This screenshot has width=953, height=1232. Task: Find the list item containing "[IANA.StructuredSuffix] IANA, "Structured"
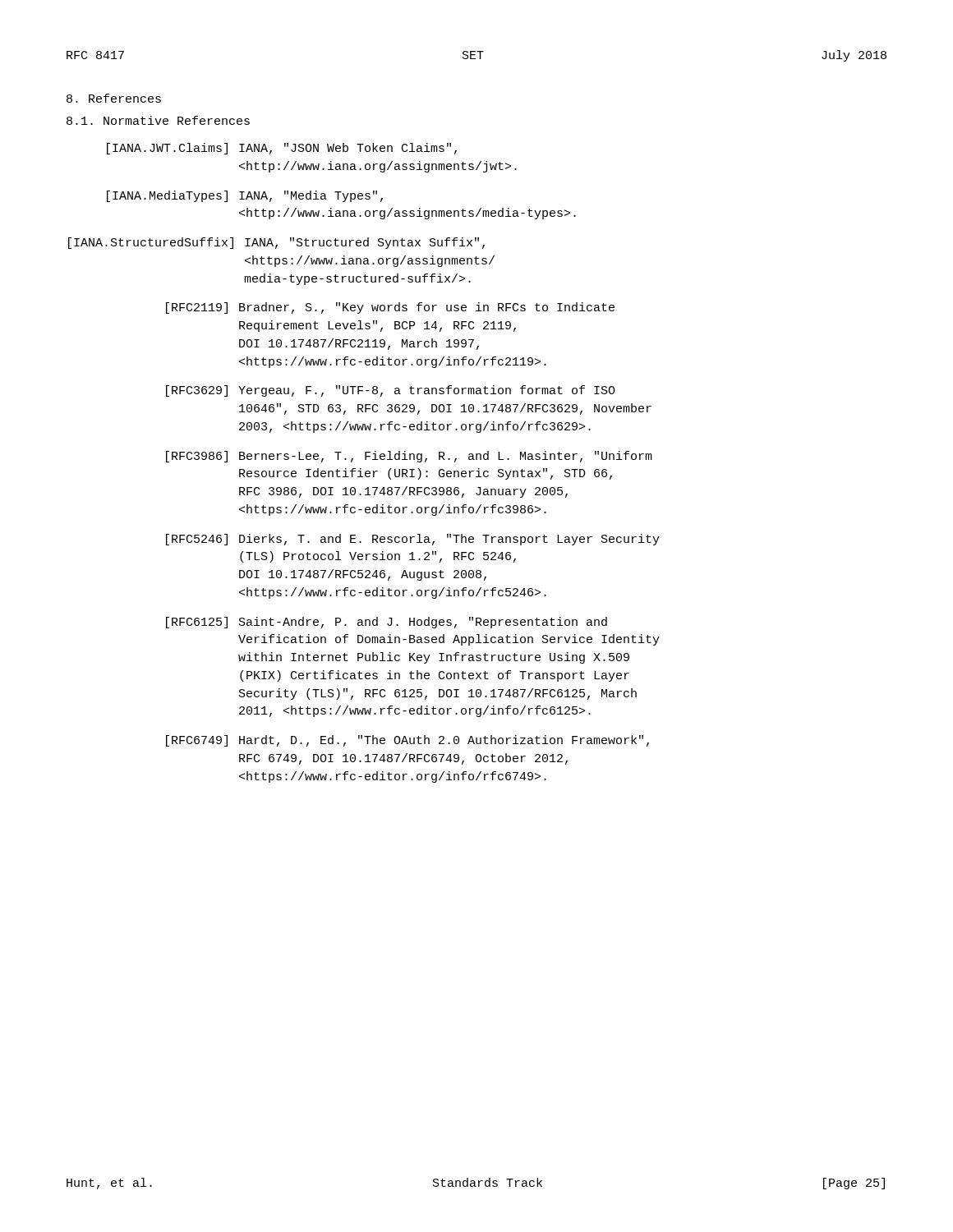(476, 262)
